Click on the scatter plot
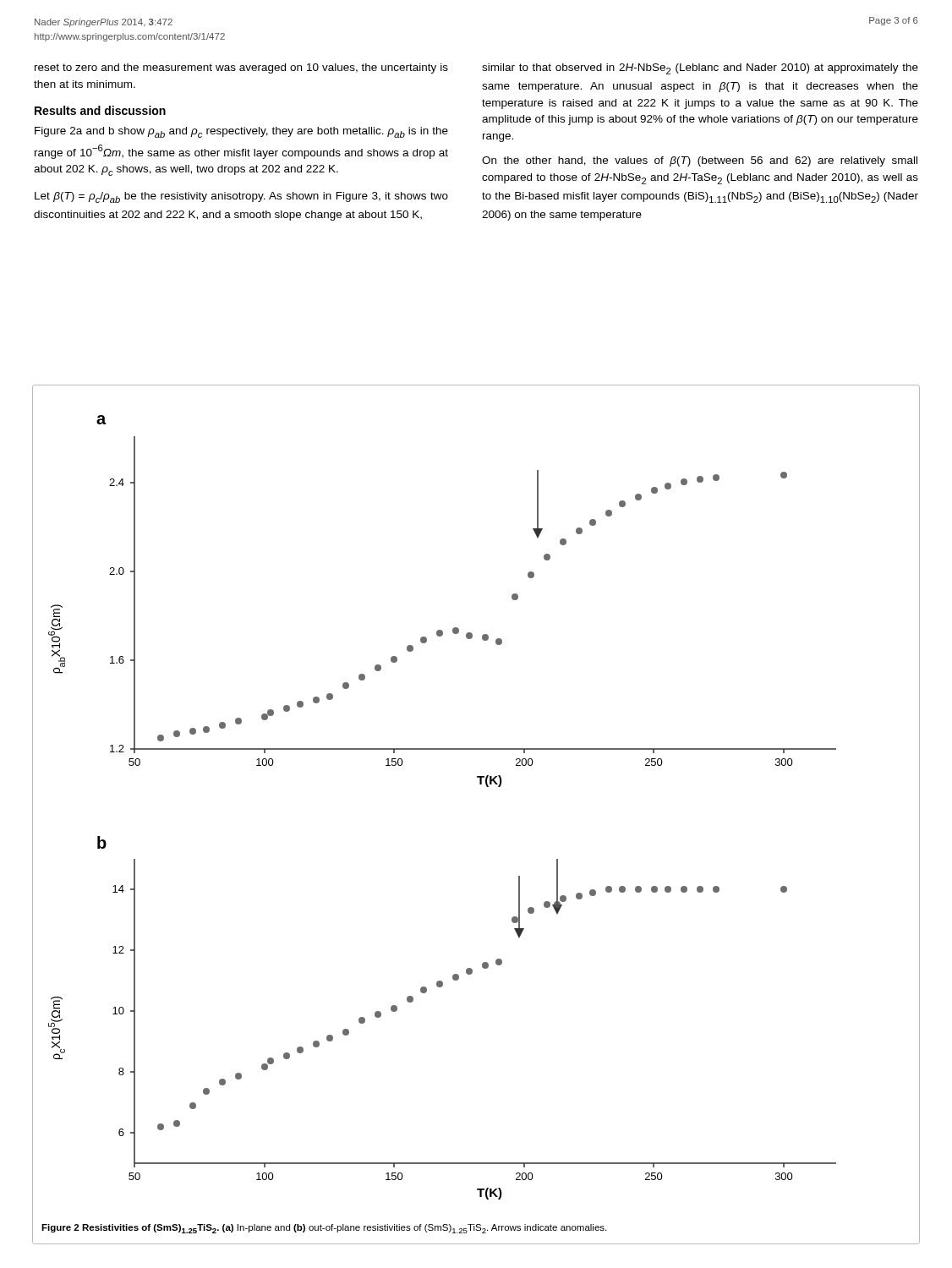 (476, 793)
